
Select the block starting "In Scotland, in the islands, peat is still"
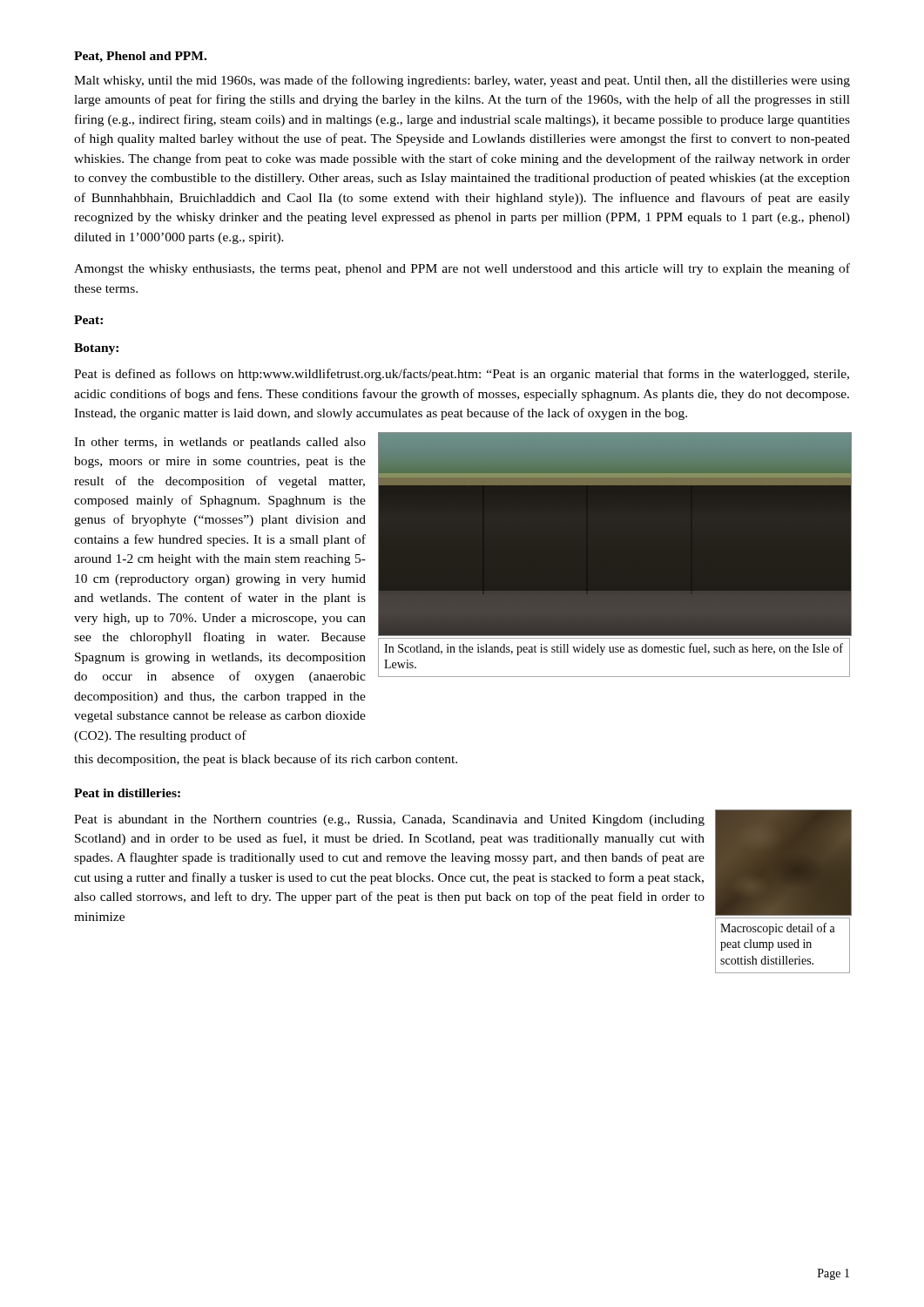coord(613,657)
